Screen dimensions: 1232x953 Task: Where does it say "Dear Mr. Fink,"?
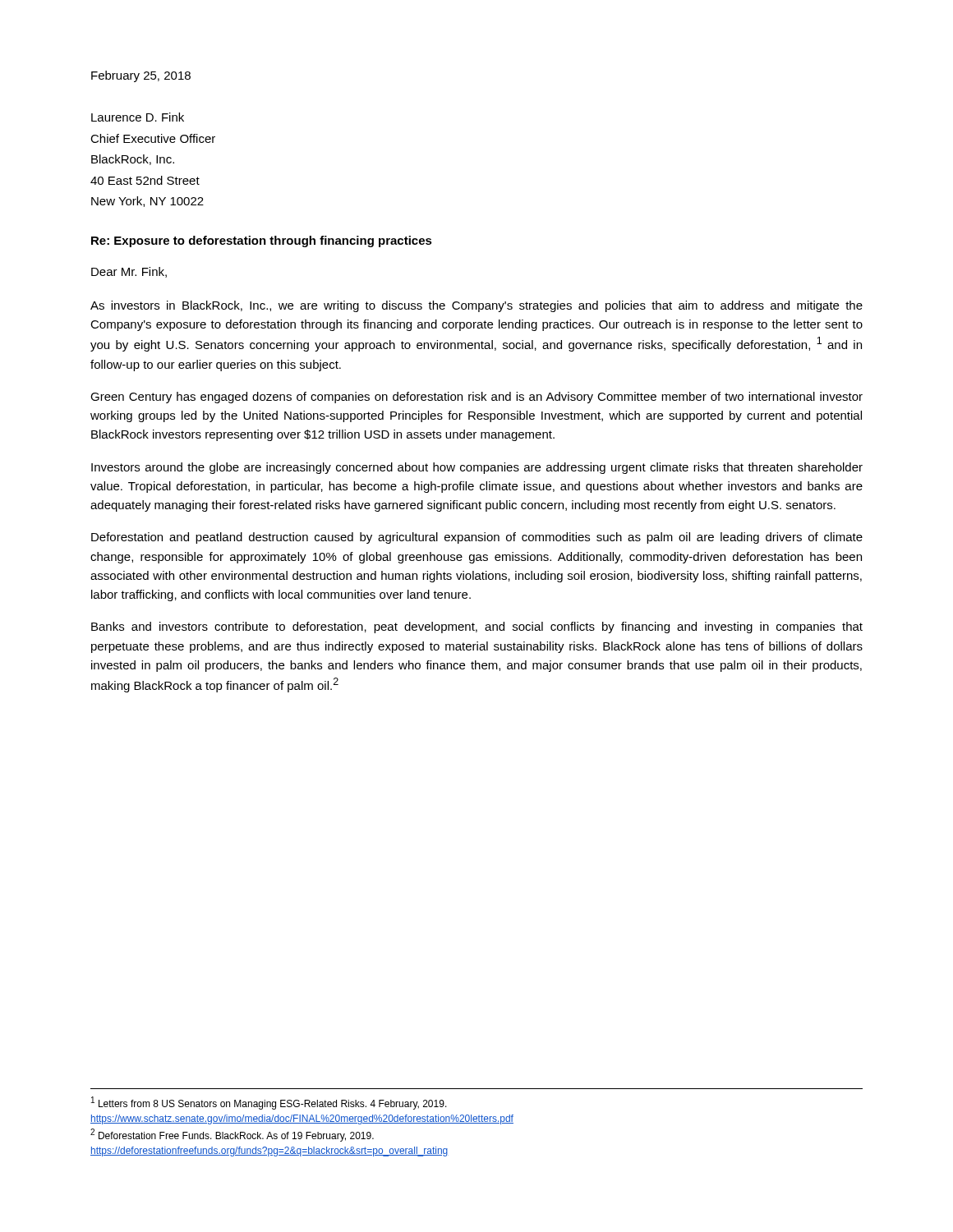pyautogui.click(x=129, y=271)
